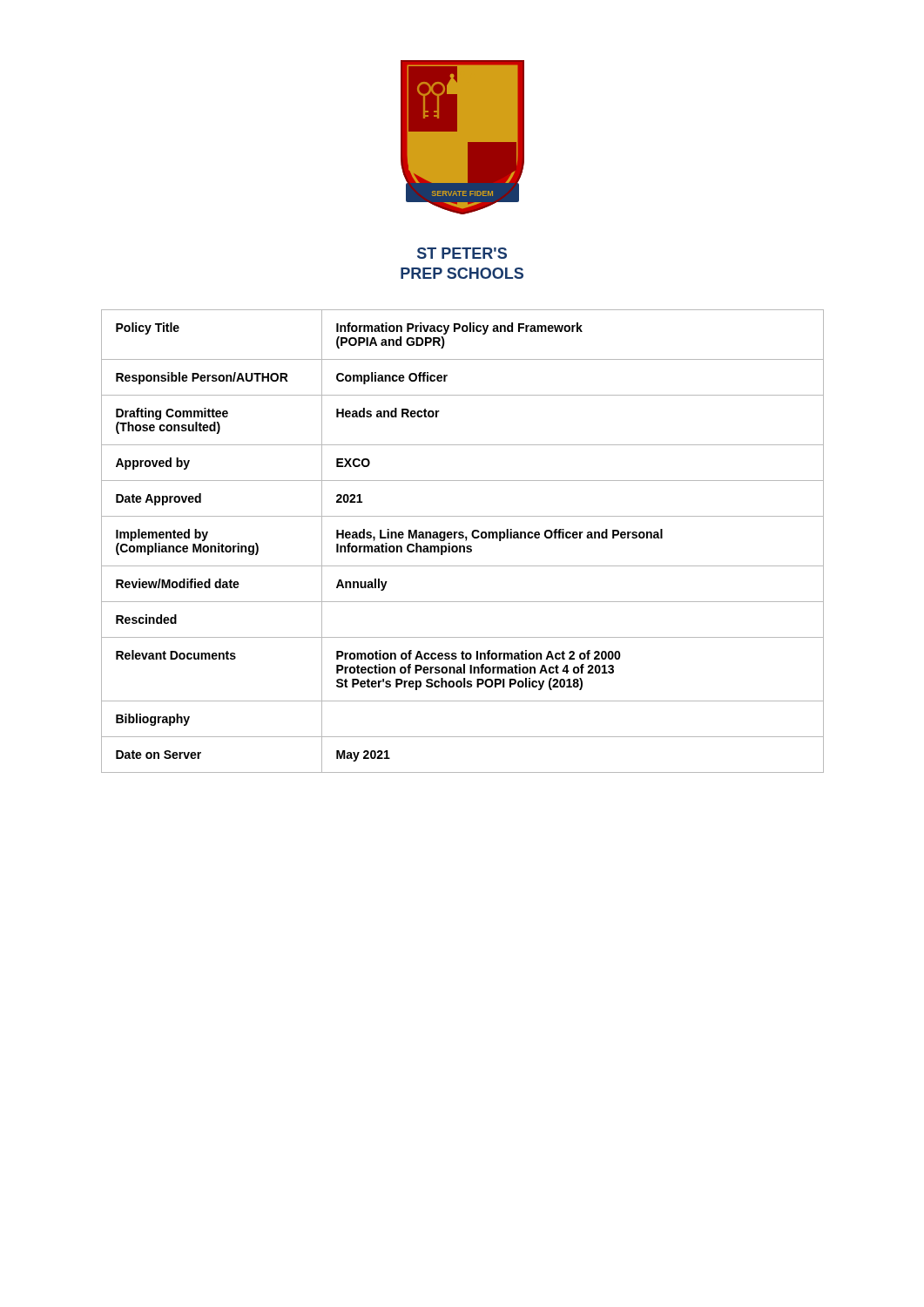Viewport: 924px width, 1307px height.
Task: Click on the logo
Action: tap(462, 118)
